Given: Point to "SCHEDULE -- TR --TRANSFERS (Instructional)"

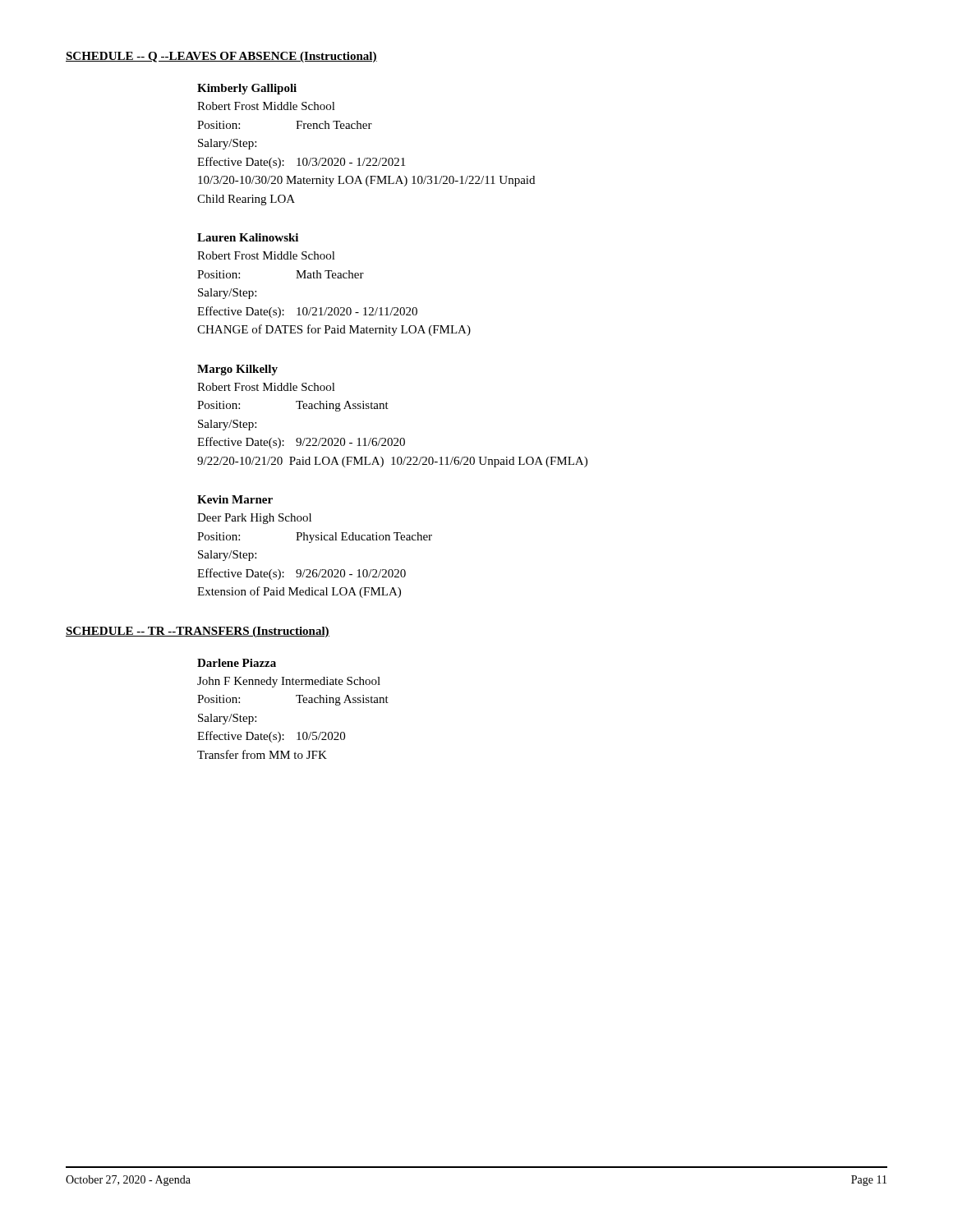Looking at the screenshot, I should point(197,630).
